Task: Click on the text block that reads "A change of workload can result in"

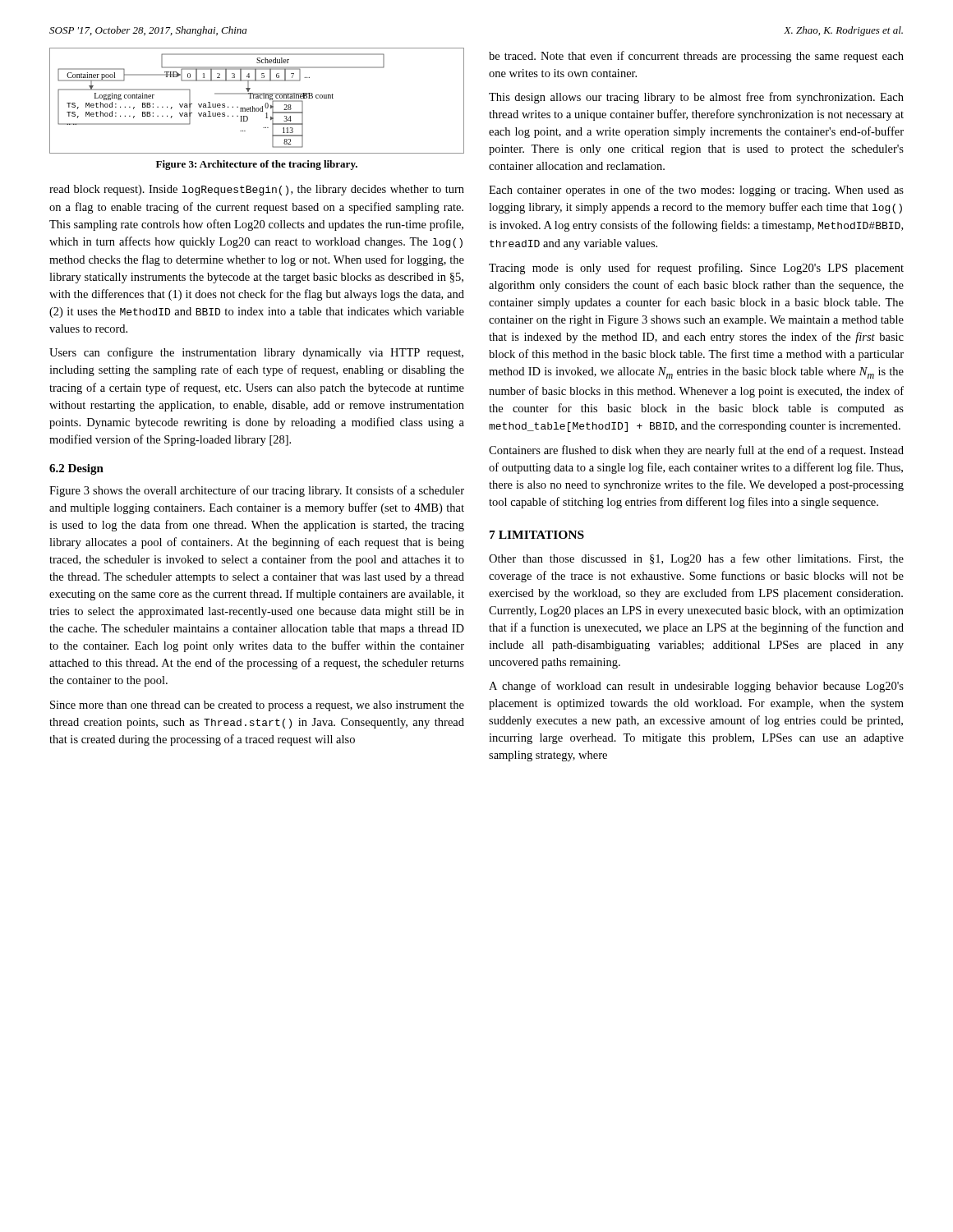Action: (696, 720)
